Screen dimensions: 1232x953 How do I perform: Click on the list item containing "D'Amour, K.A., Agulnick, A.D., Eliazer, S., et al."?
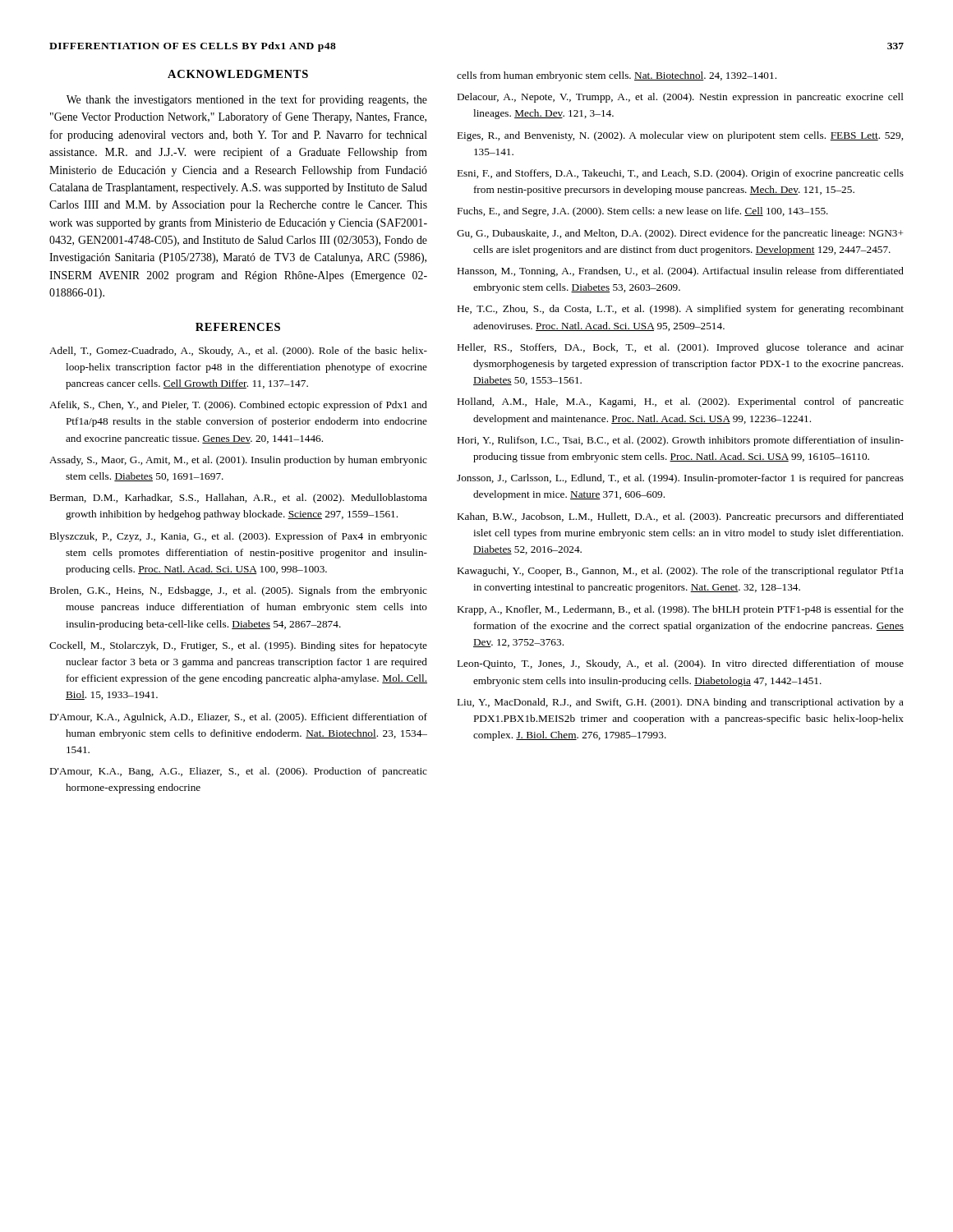point(238,733)
